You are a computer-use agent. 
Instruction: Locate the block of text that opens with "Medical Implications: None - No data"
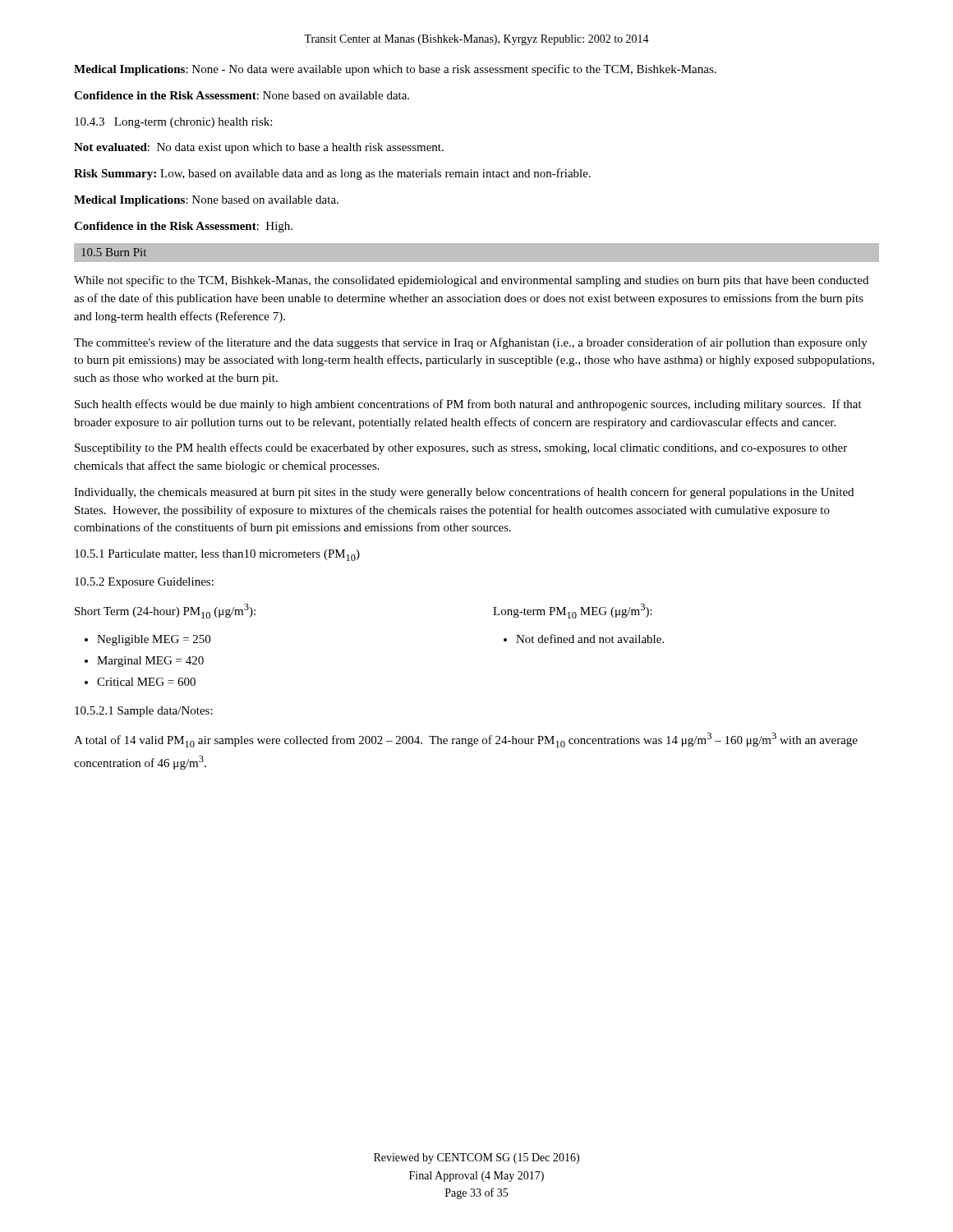click(395, 69)
